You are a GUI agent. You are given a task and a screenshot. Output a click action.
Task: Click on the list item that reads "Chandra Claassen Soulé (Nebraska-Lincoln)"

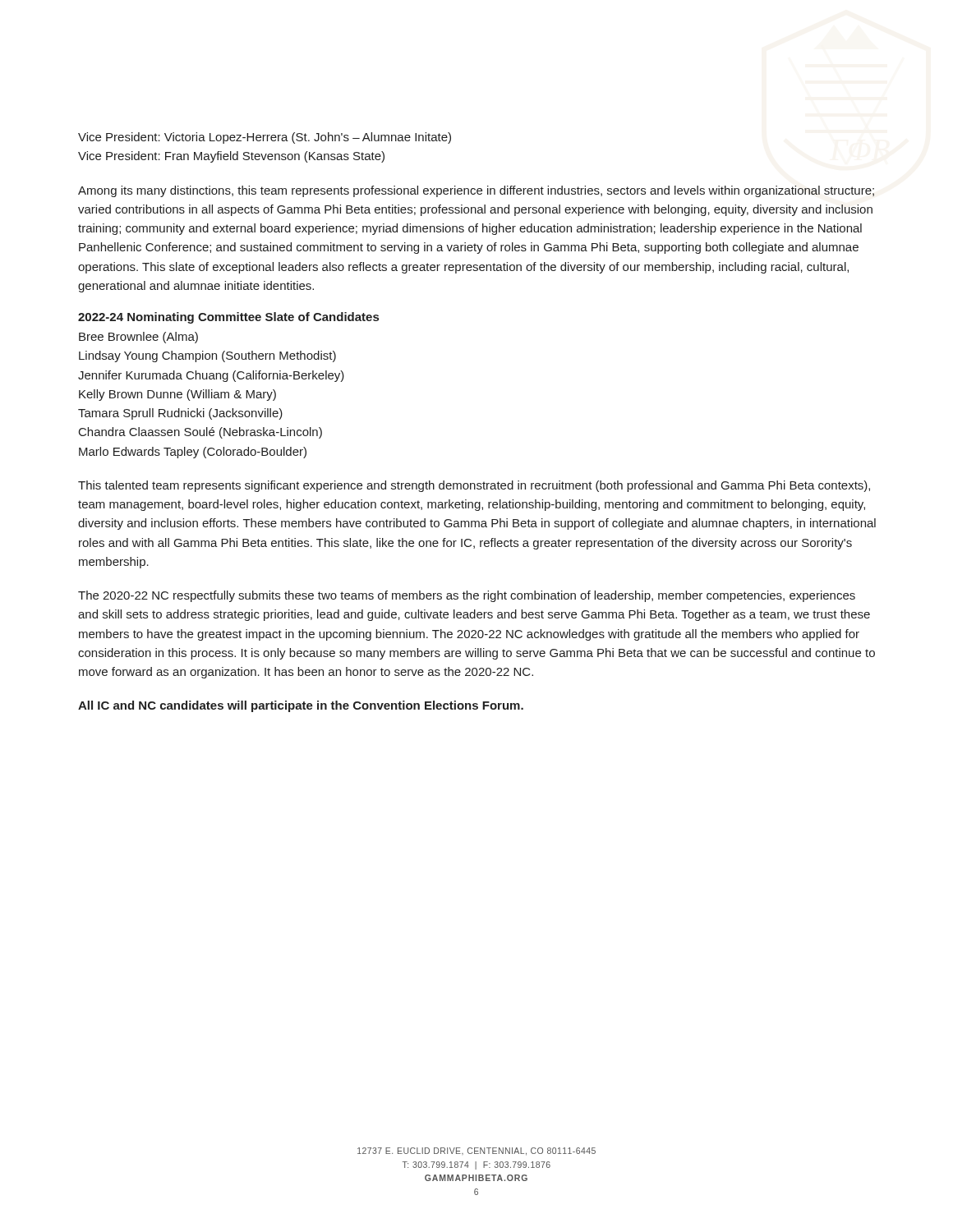200,432
